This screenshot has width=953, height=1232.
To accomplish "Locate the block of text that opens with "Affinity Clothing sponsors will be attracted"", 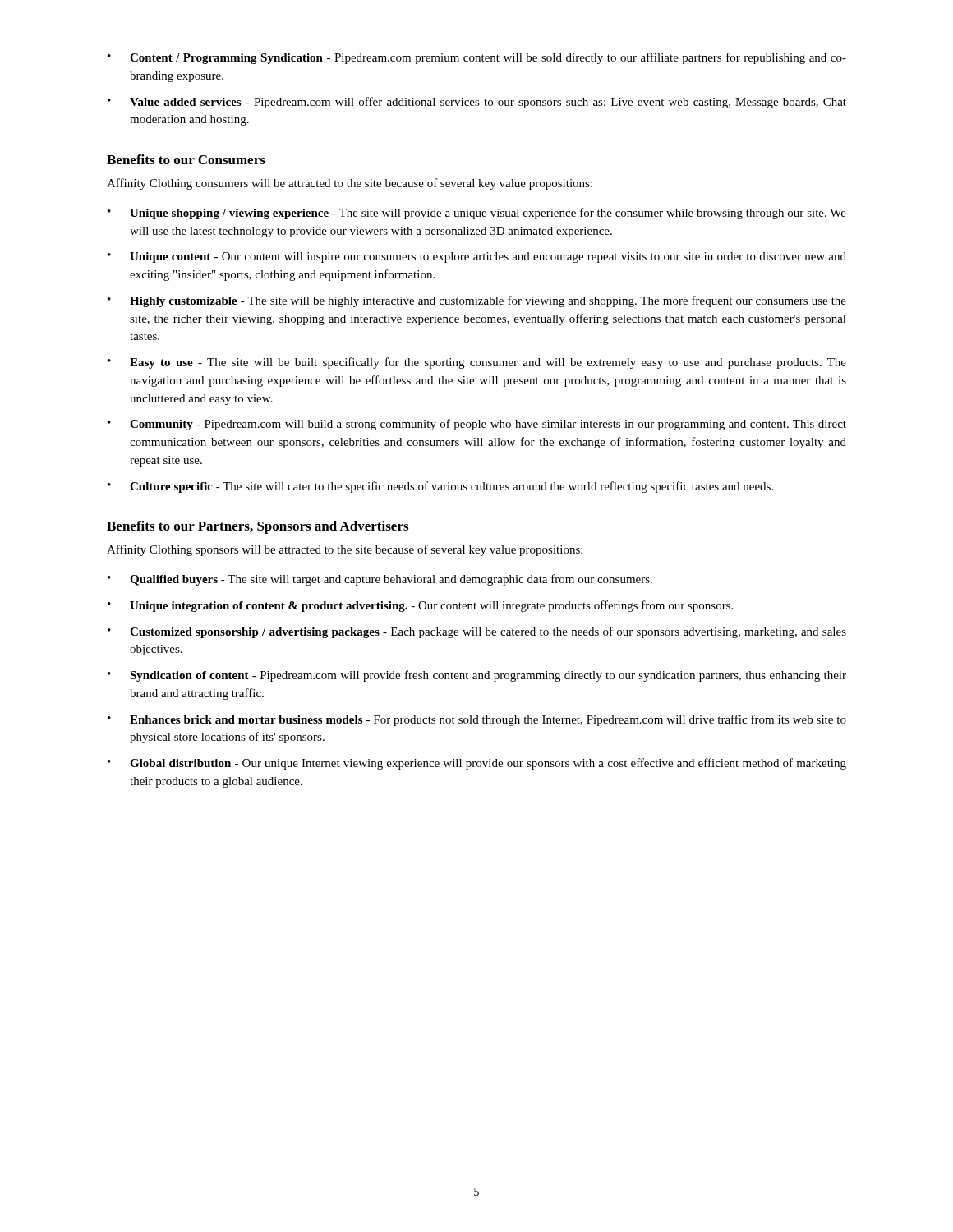I will tap(345, 550).
